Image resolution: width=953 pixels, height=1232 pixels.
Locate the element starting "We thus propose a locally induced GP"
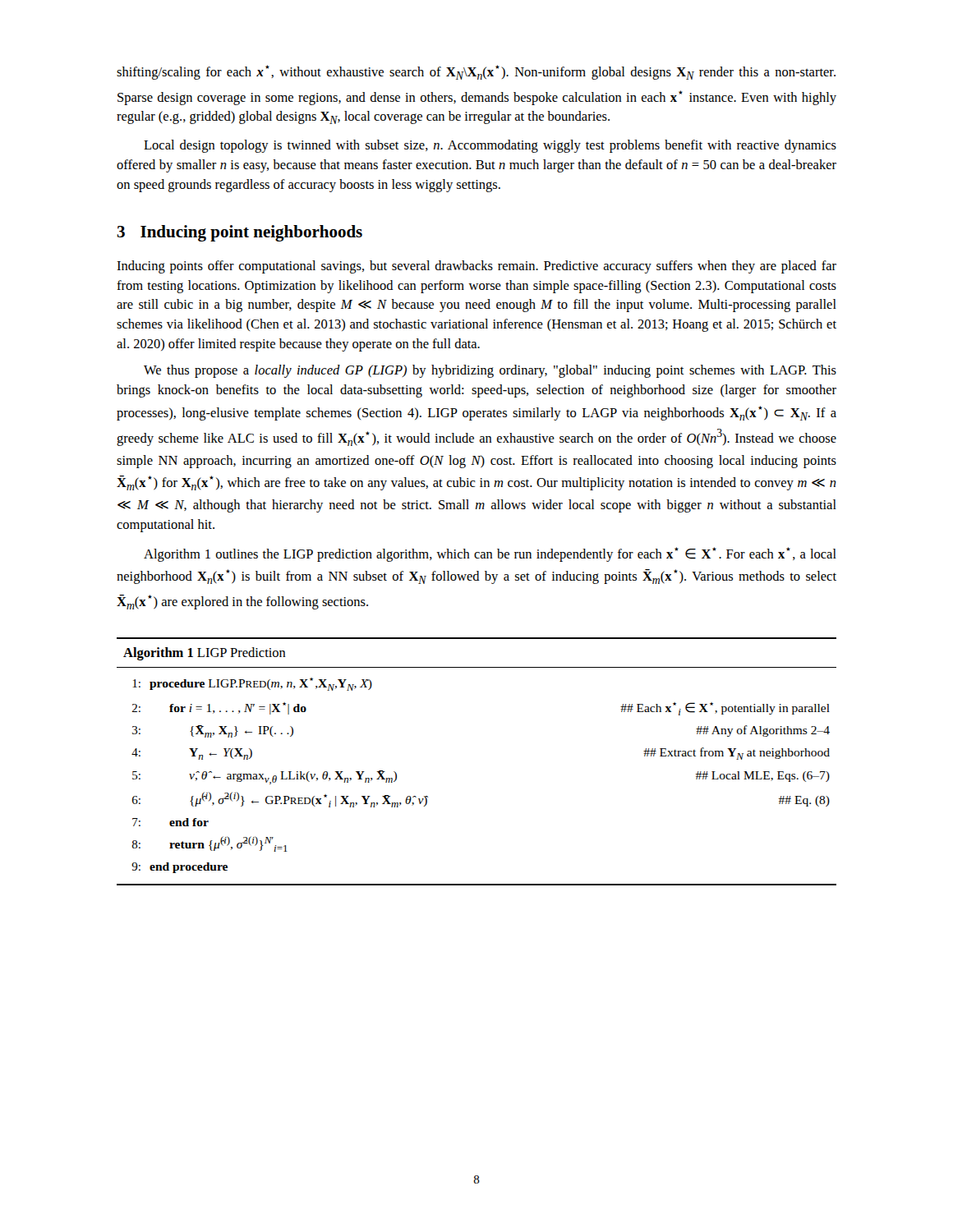pos(476,448)
